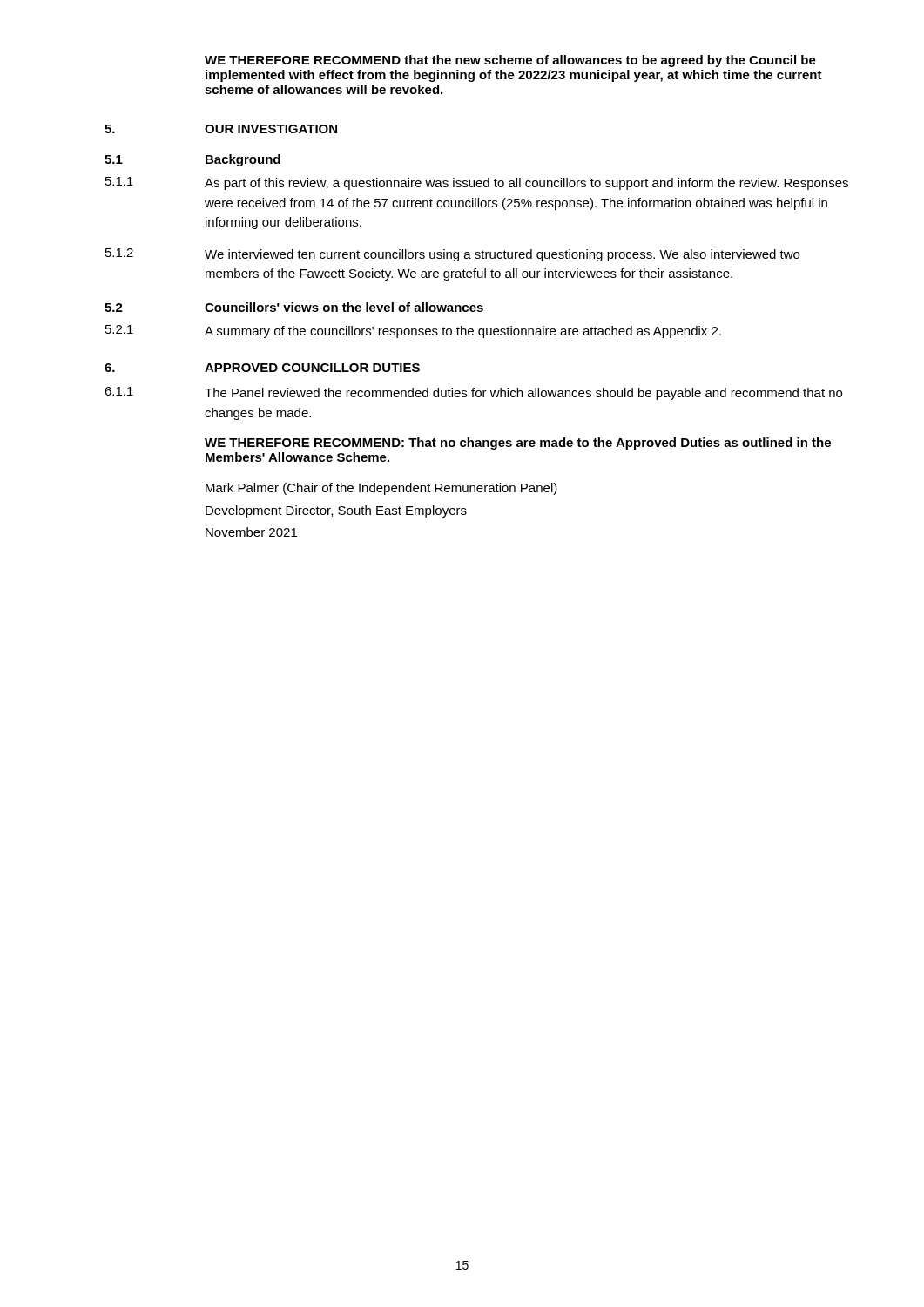Image resolution: width=924 pixels, height=1307 pixels.
Task: Find the region starting "WE THEREFORE RECOMMEND that the"
Action: pos(513,74)
